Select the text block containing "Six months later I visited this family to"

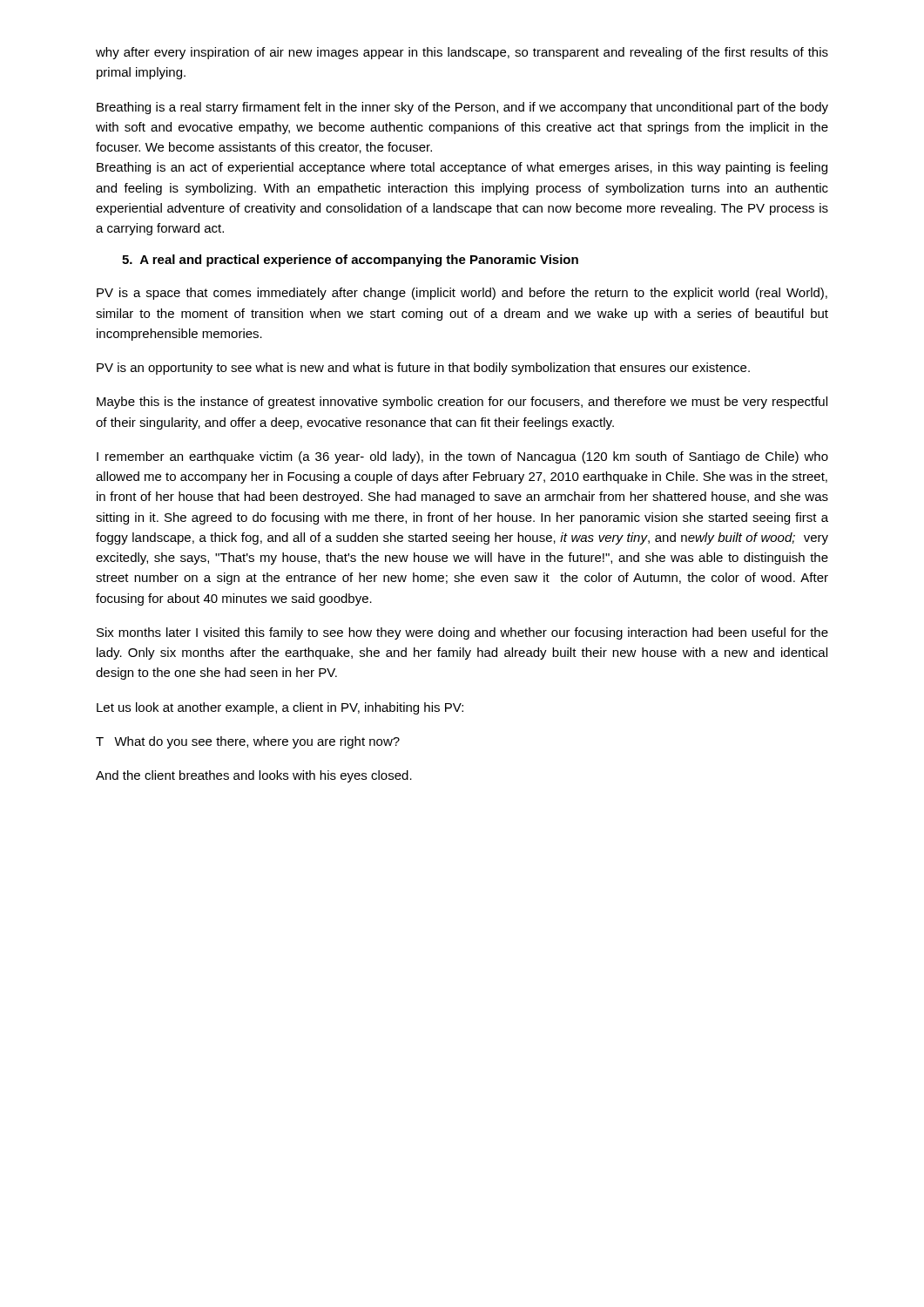(x=462, y=652)
